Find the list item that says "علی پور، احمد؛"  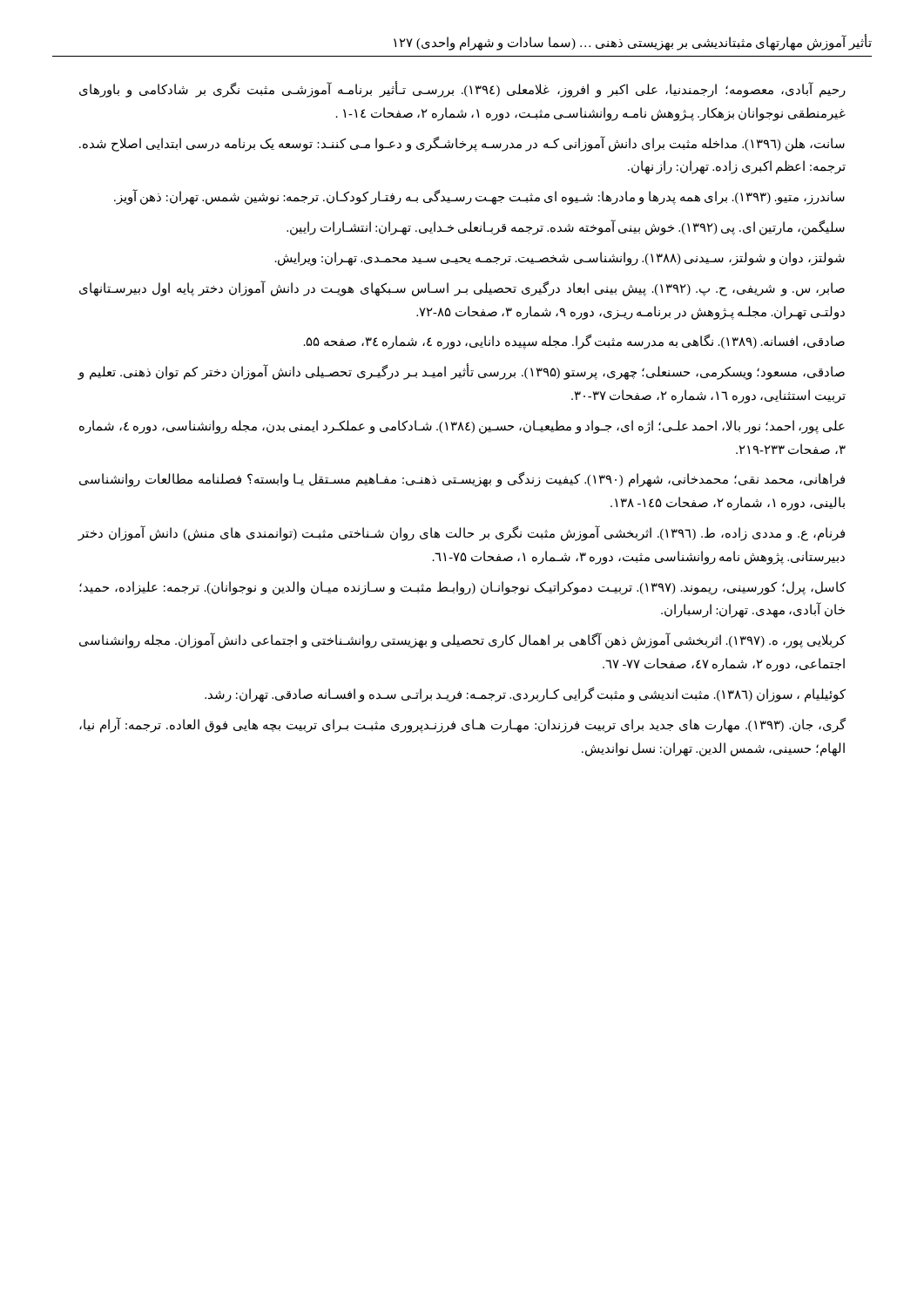[462, 438]
